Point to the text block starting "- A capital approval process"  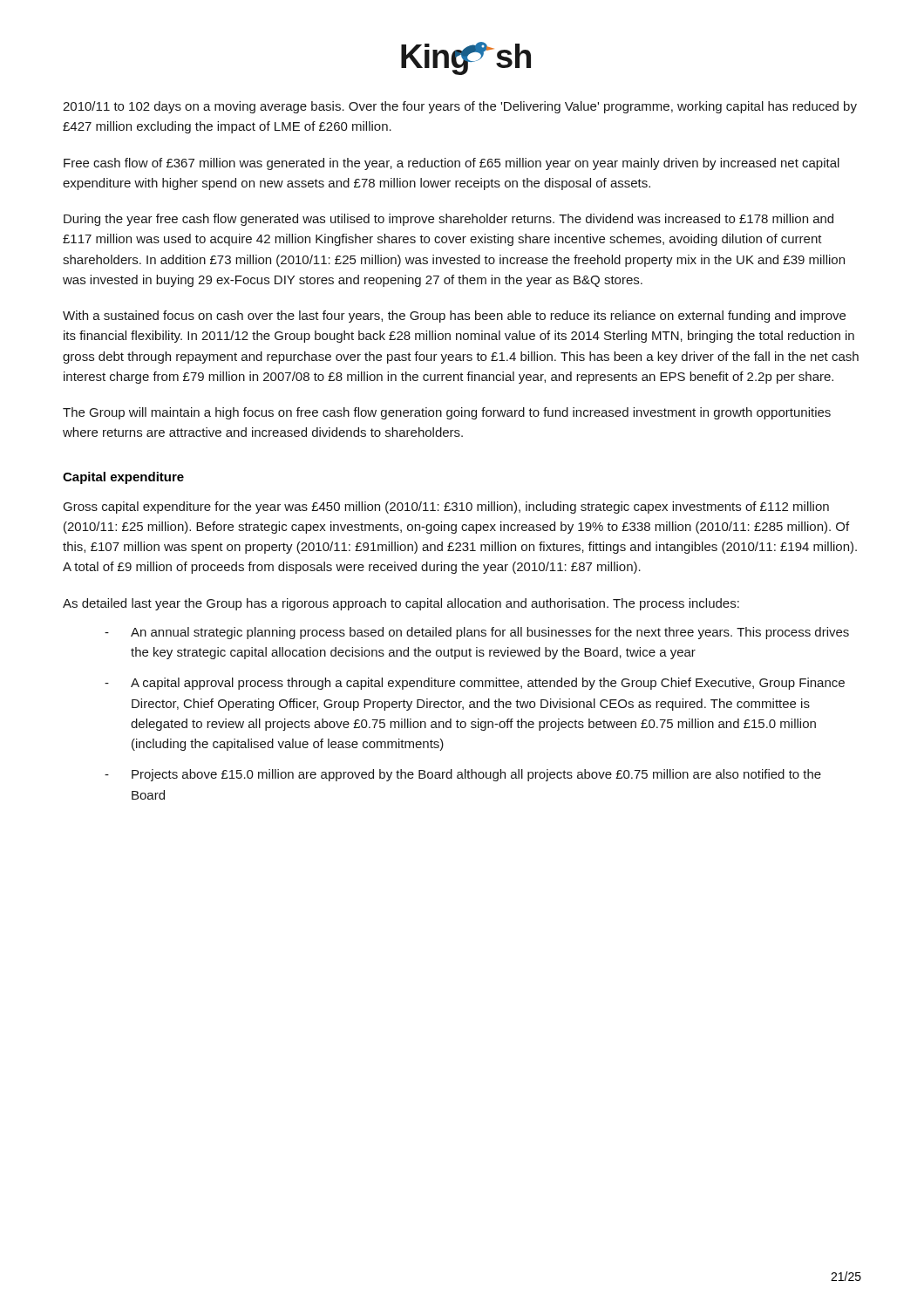point(471,713)
